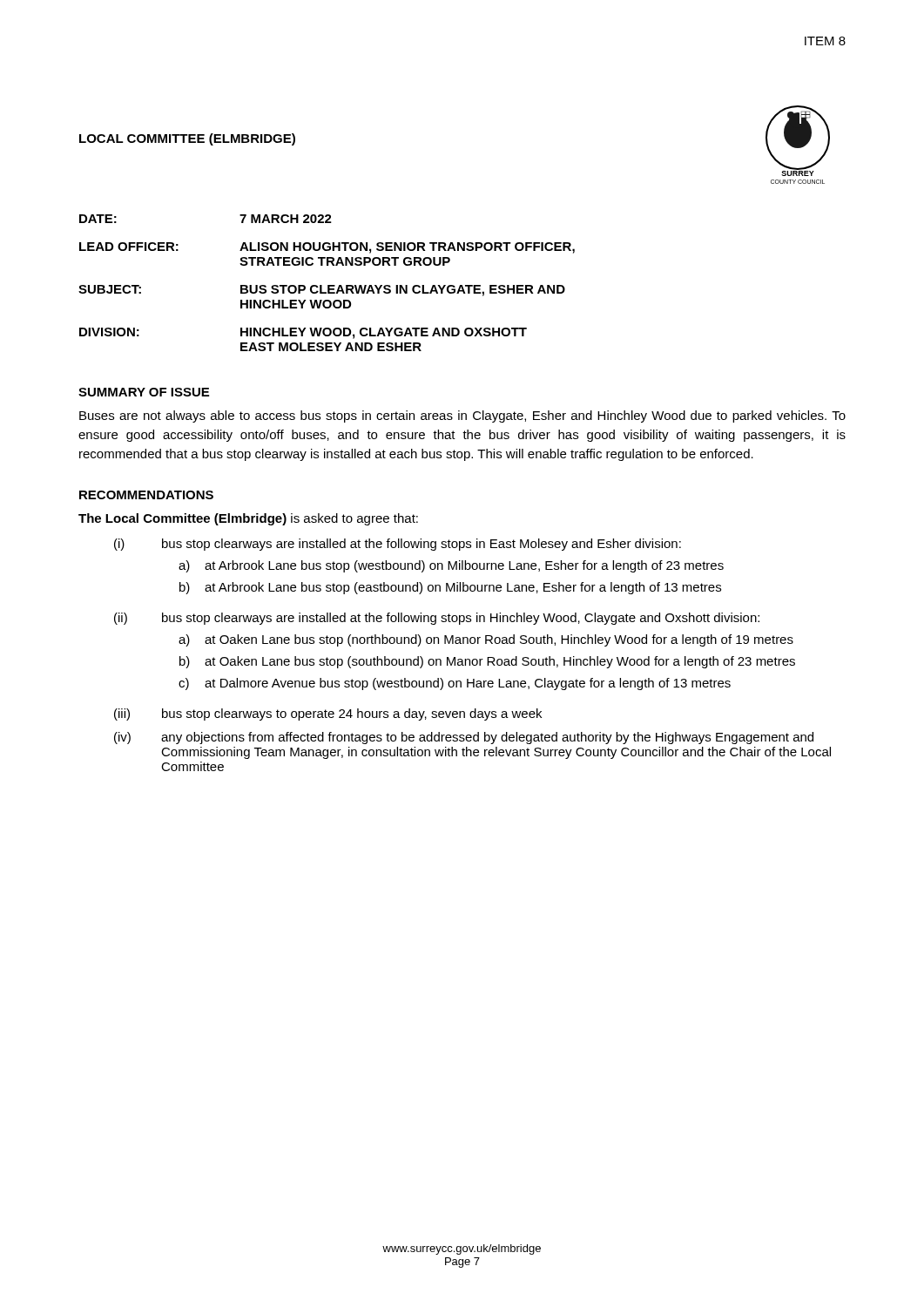Image resolution: width=924 pixels, height=1307 pixels.
Task: Click the passage that begins "a) at Arbrook Lane bus"
Action: point(512,565)
